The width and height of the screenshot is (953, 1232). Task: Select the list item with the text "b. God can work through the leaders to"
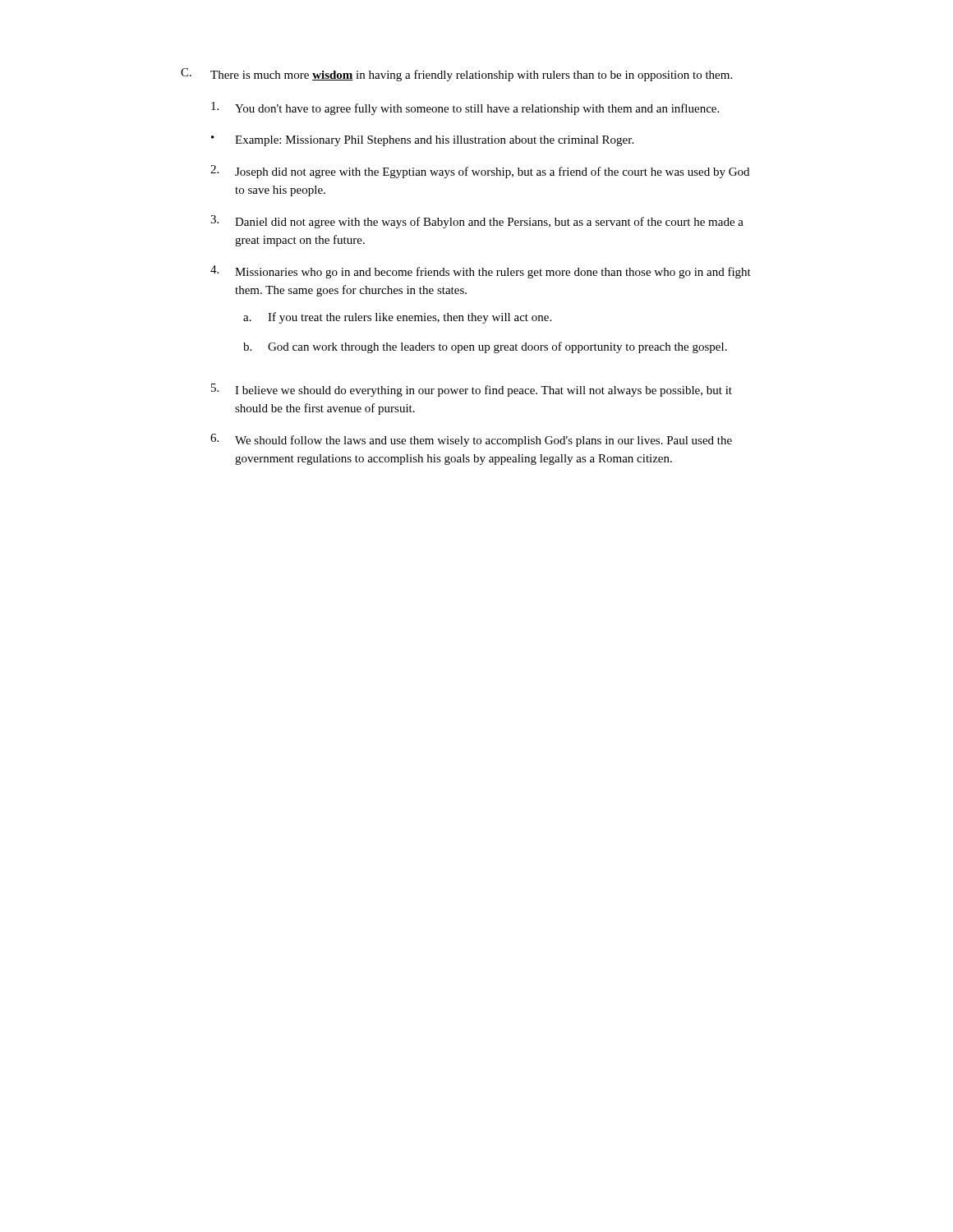coord(500,347)
